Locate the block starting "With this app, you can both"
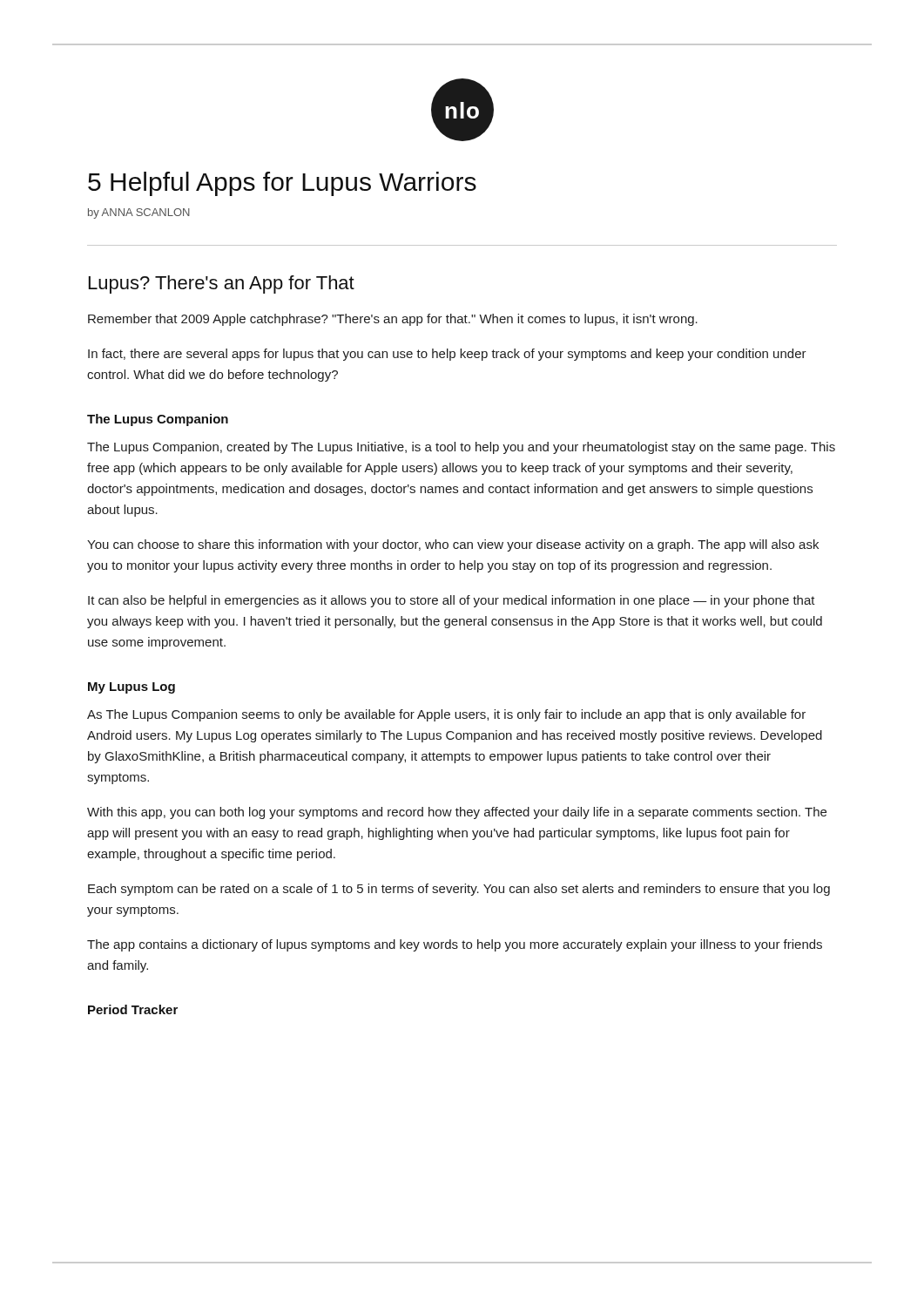 pos(457,833)
